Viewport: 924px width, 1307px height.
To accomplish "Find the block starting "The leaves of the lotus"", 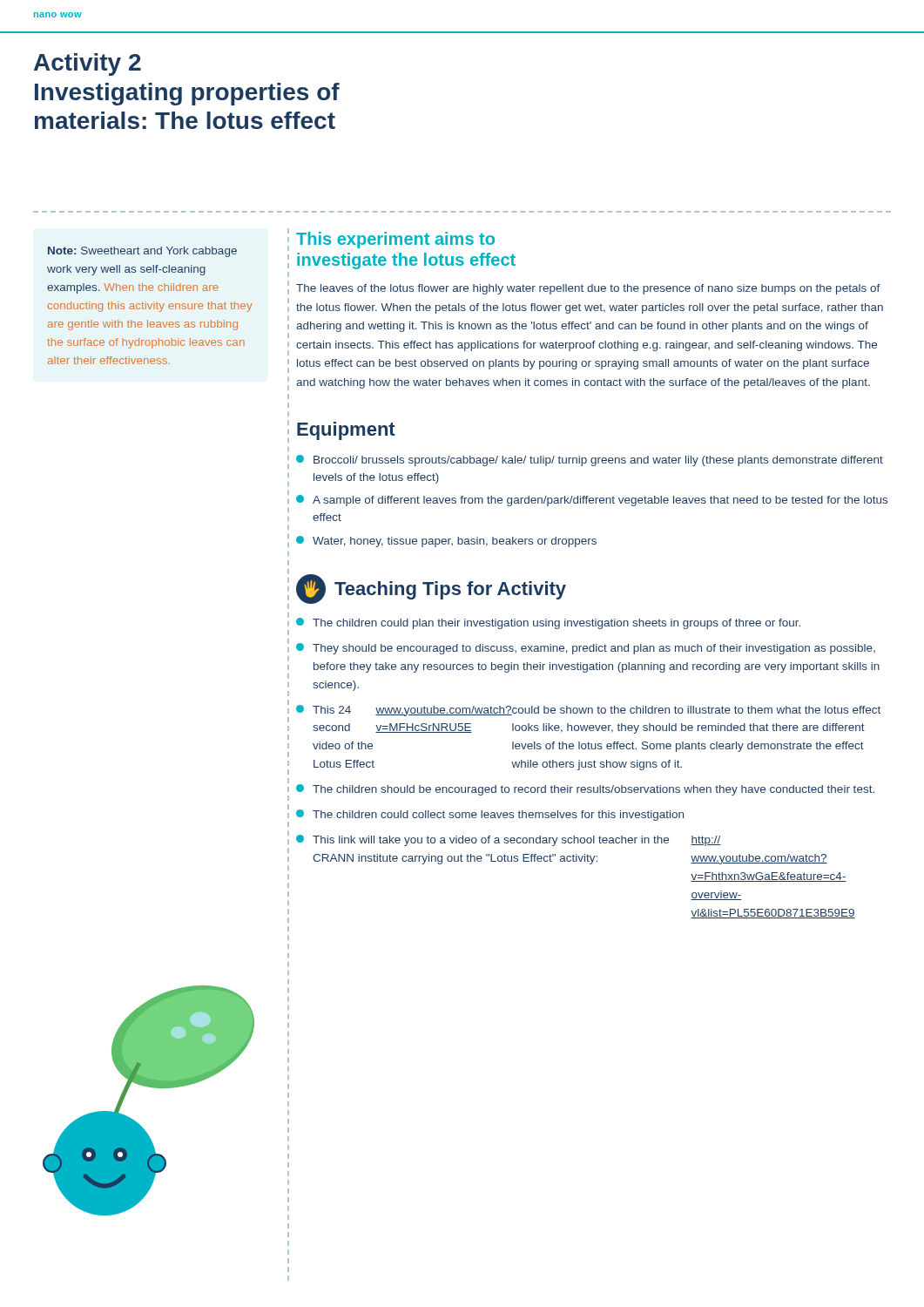I will point(594,335).
